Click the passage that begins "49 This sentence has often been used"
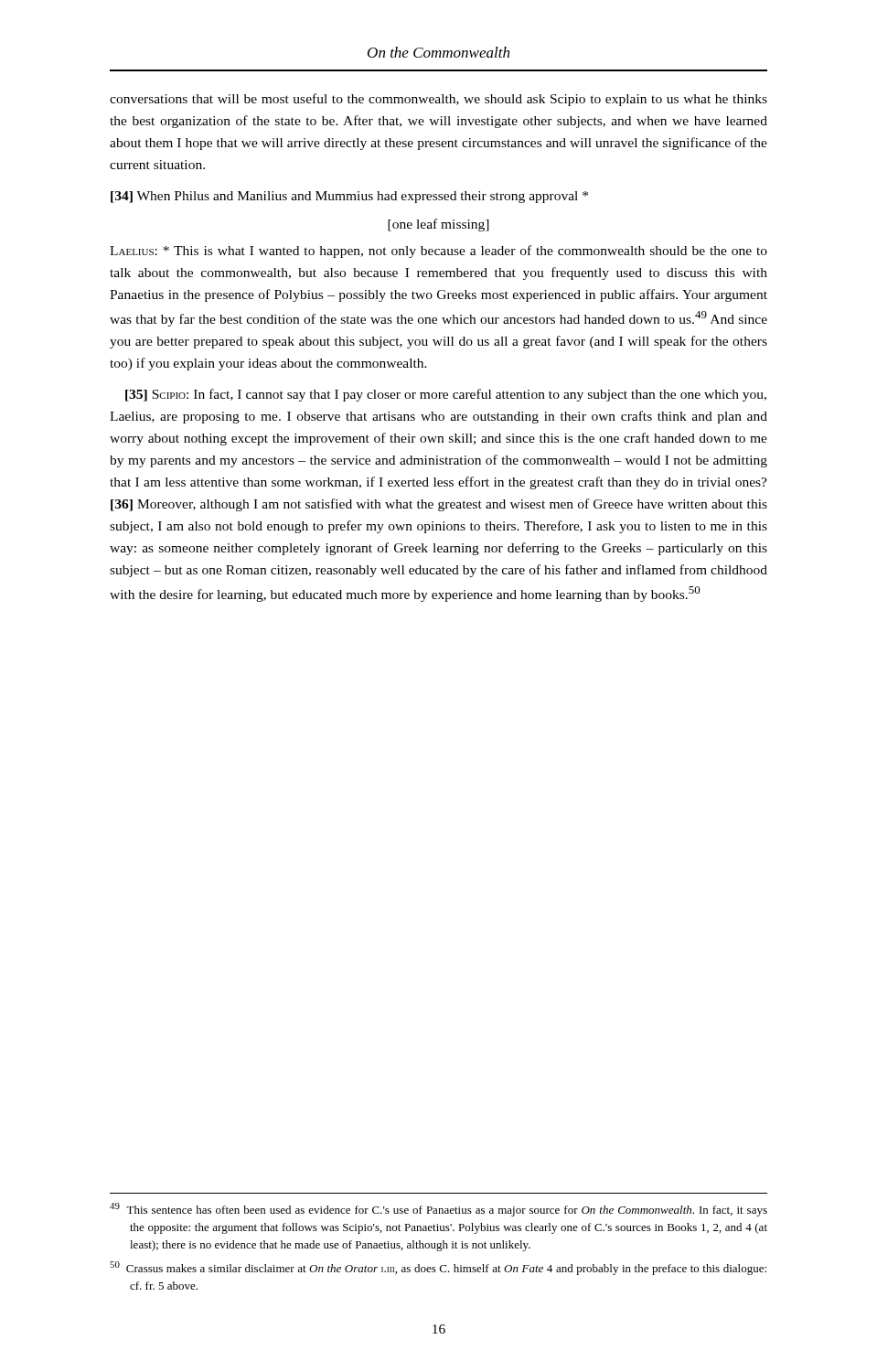 pyautogui.click(x=438, y=1226)
